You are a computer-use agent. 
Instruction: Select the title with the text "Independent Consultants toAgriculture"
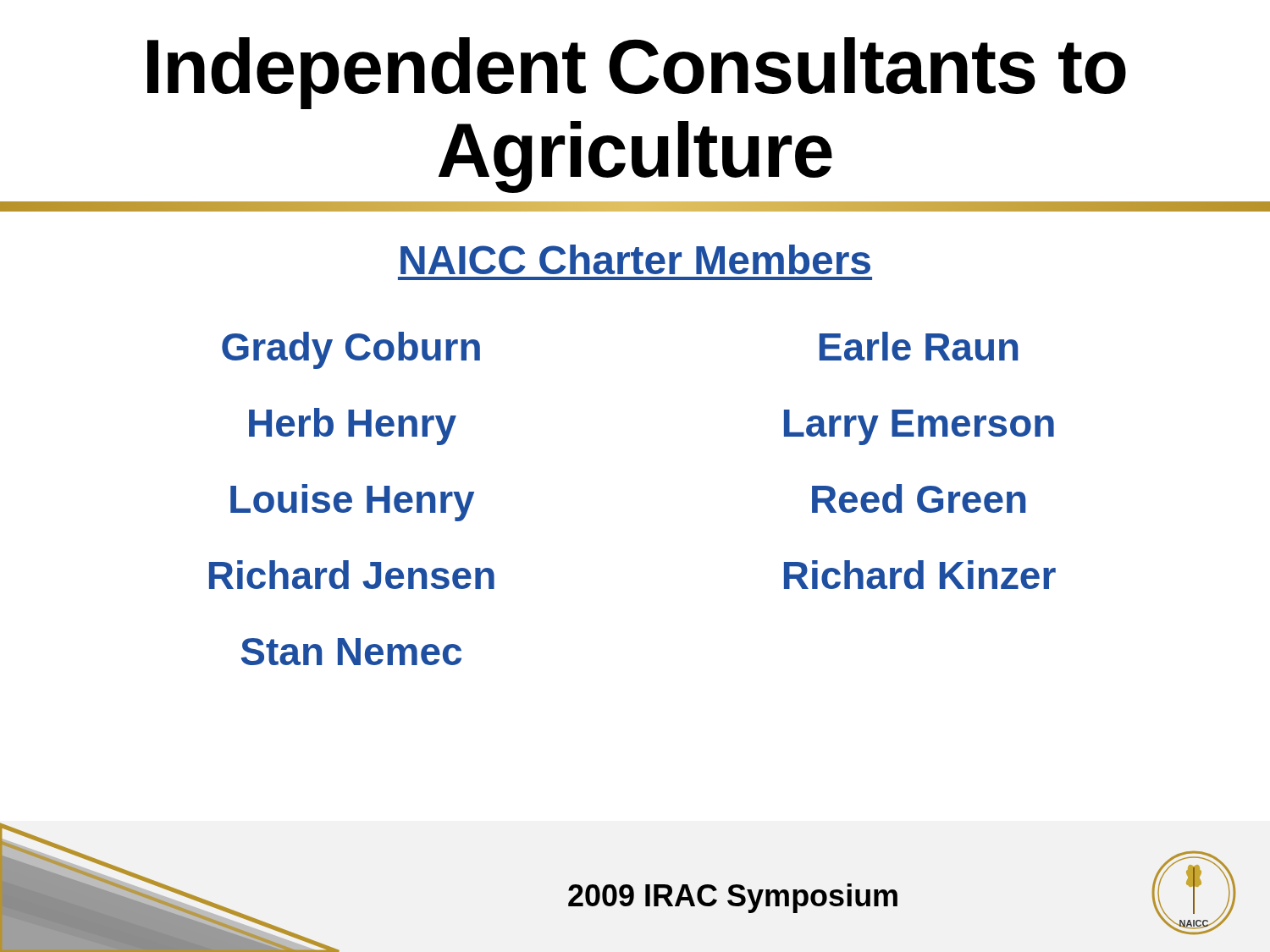pyautogui.click(x=635, y=109)
